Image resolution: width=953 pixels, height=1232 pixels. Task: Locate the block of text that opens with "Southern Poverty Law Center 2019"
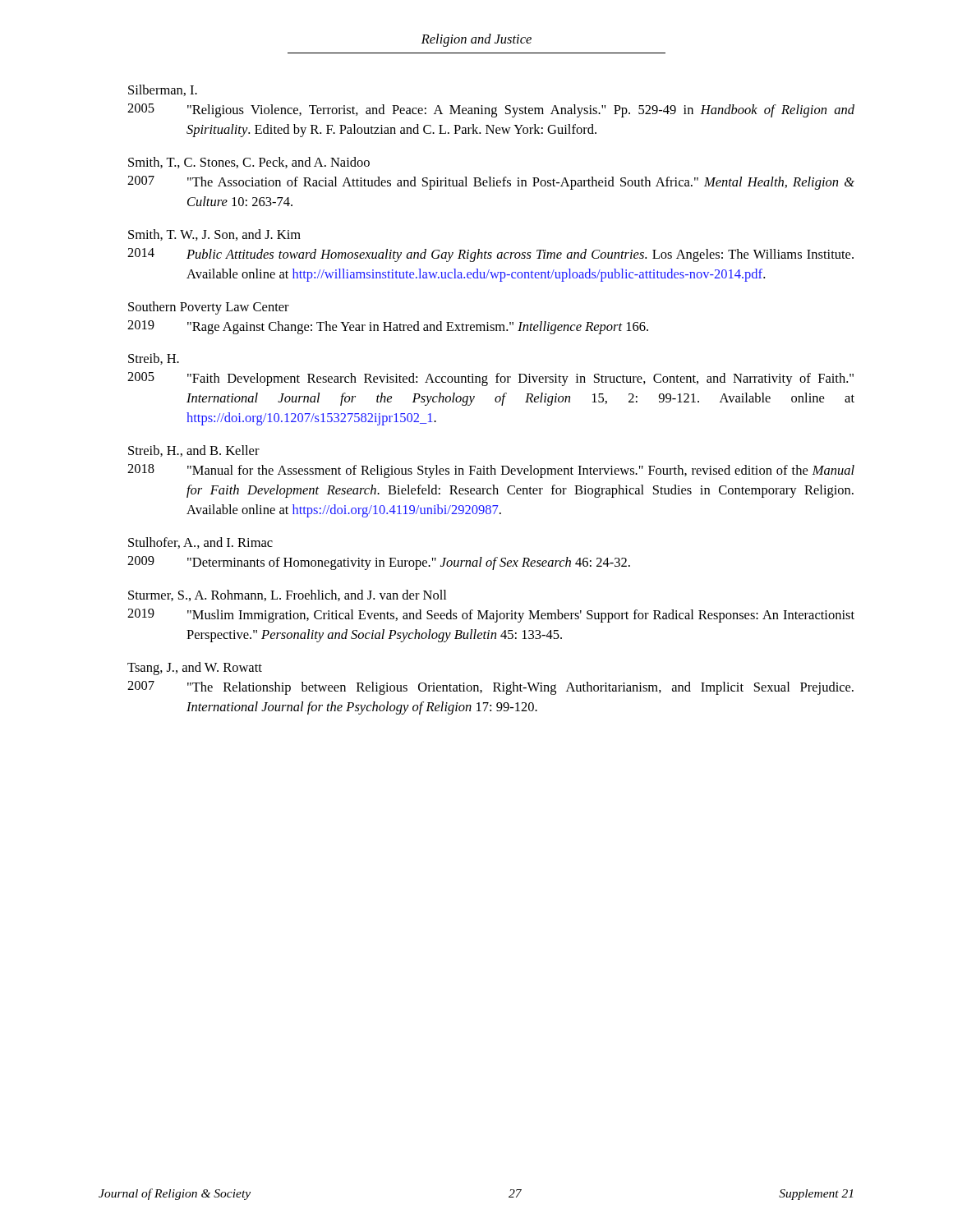tap(491, 317)
